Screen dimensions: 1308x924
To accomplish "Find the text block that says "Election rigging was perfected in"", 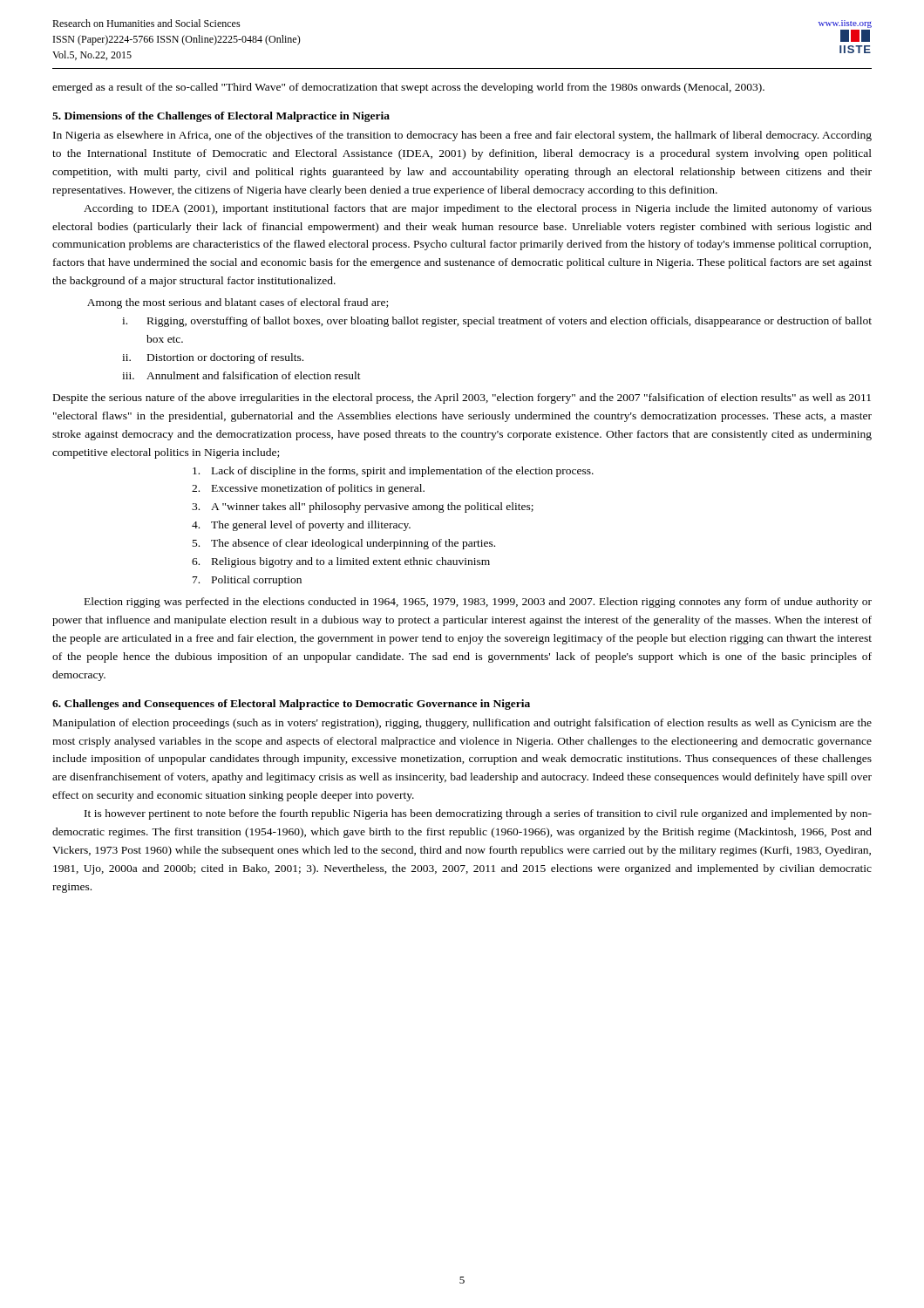I will coord(462,638).
